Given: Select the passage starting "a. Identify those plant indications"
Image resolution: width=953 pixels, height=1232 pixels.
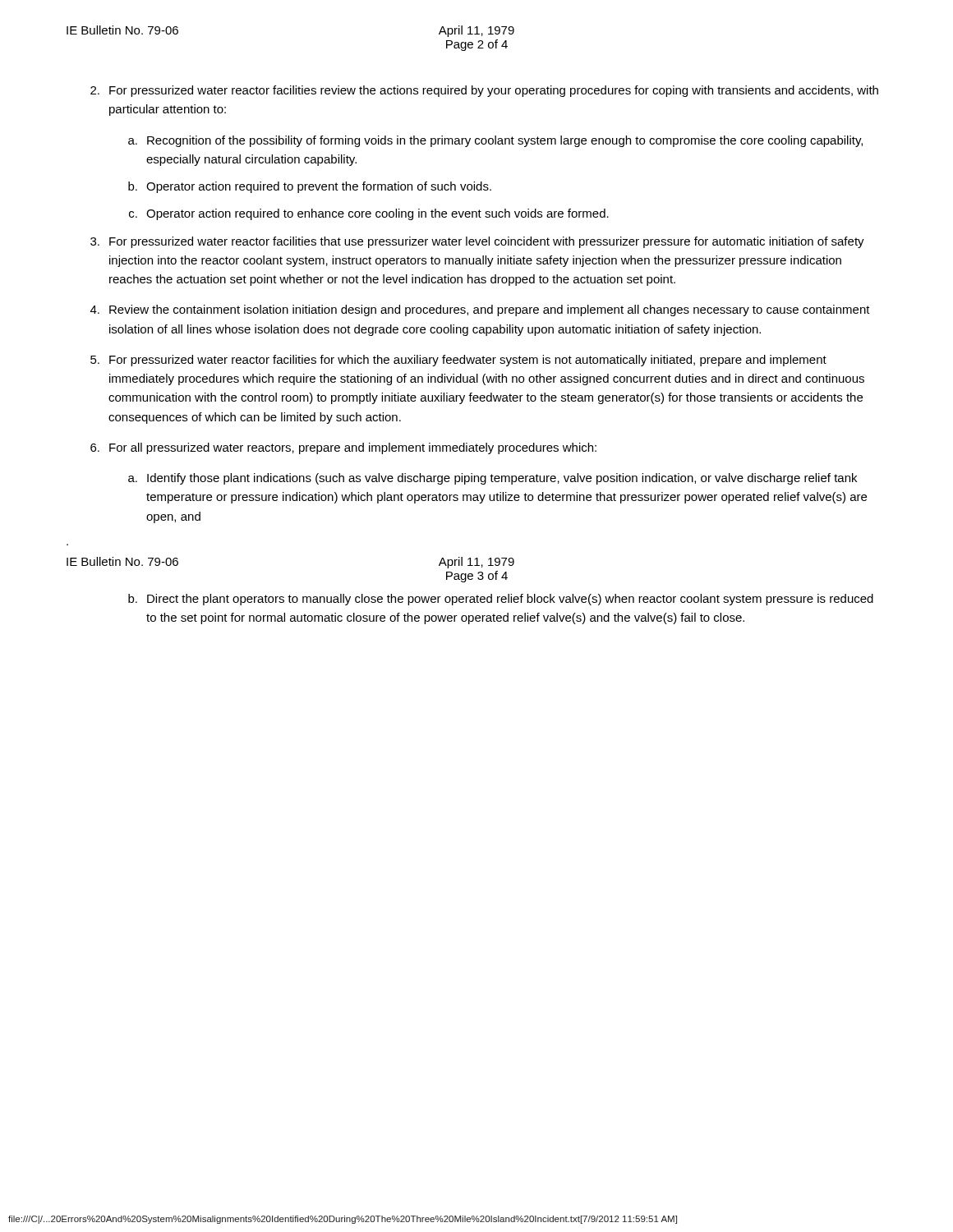Looking at the screenshot, I should (x=494, y=497).
